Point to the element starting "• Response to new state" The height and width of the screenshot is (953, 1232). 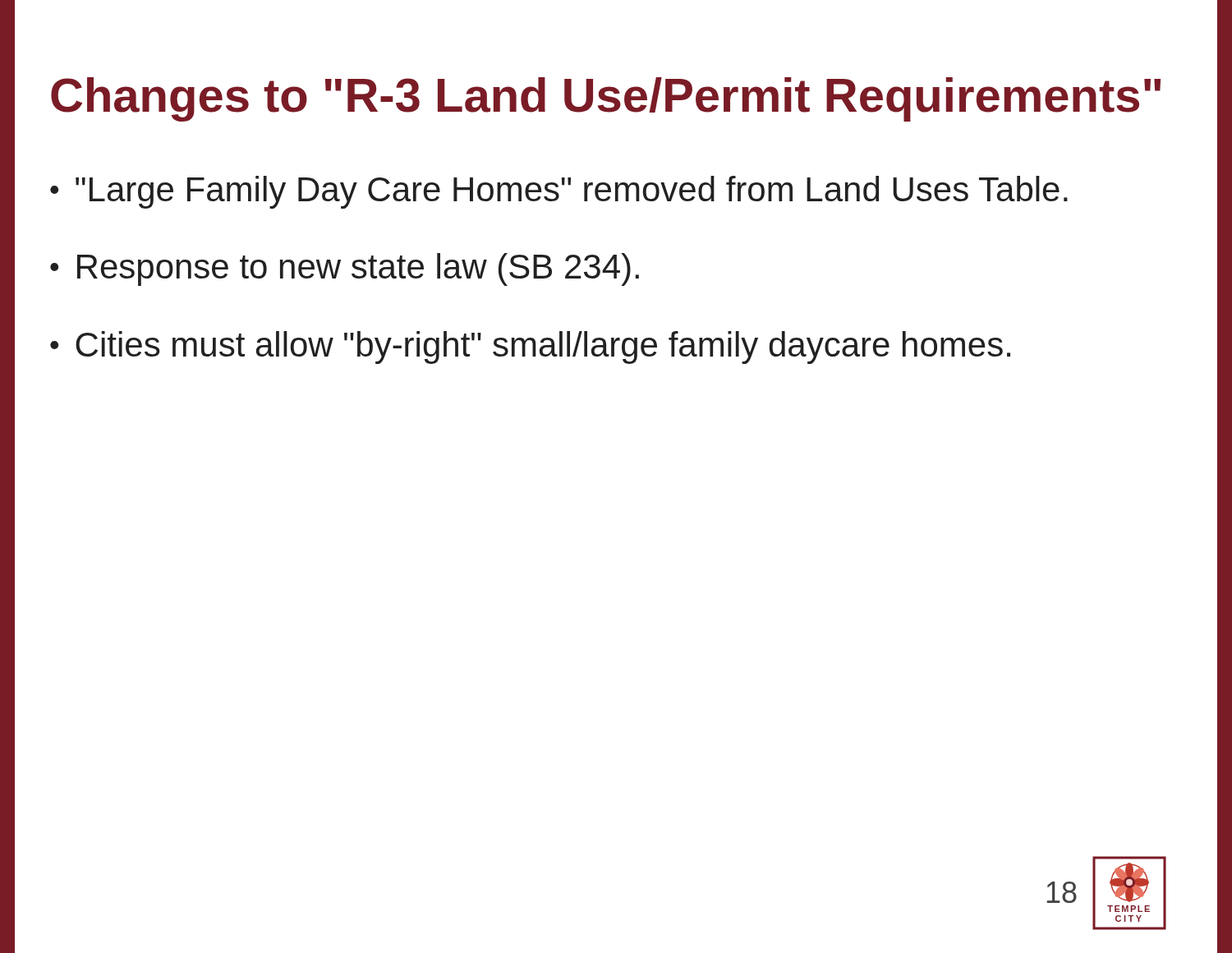(346, 267)
